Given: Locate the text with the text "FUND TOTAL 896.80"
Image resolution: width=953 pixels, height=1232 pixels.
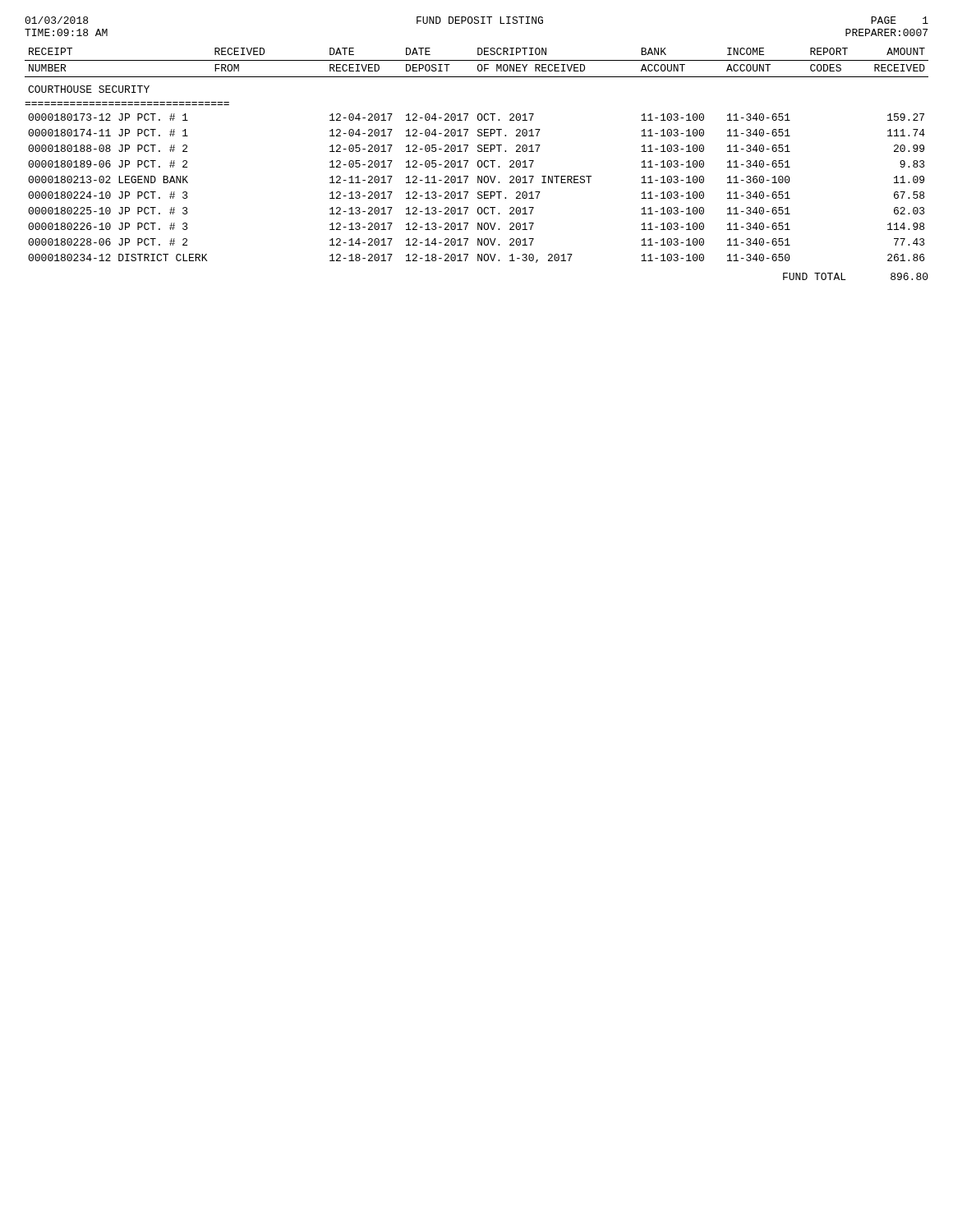Looking at the screenshot, I should [x=855, y=277].
